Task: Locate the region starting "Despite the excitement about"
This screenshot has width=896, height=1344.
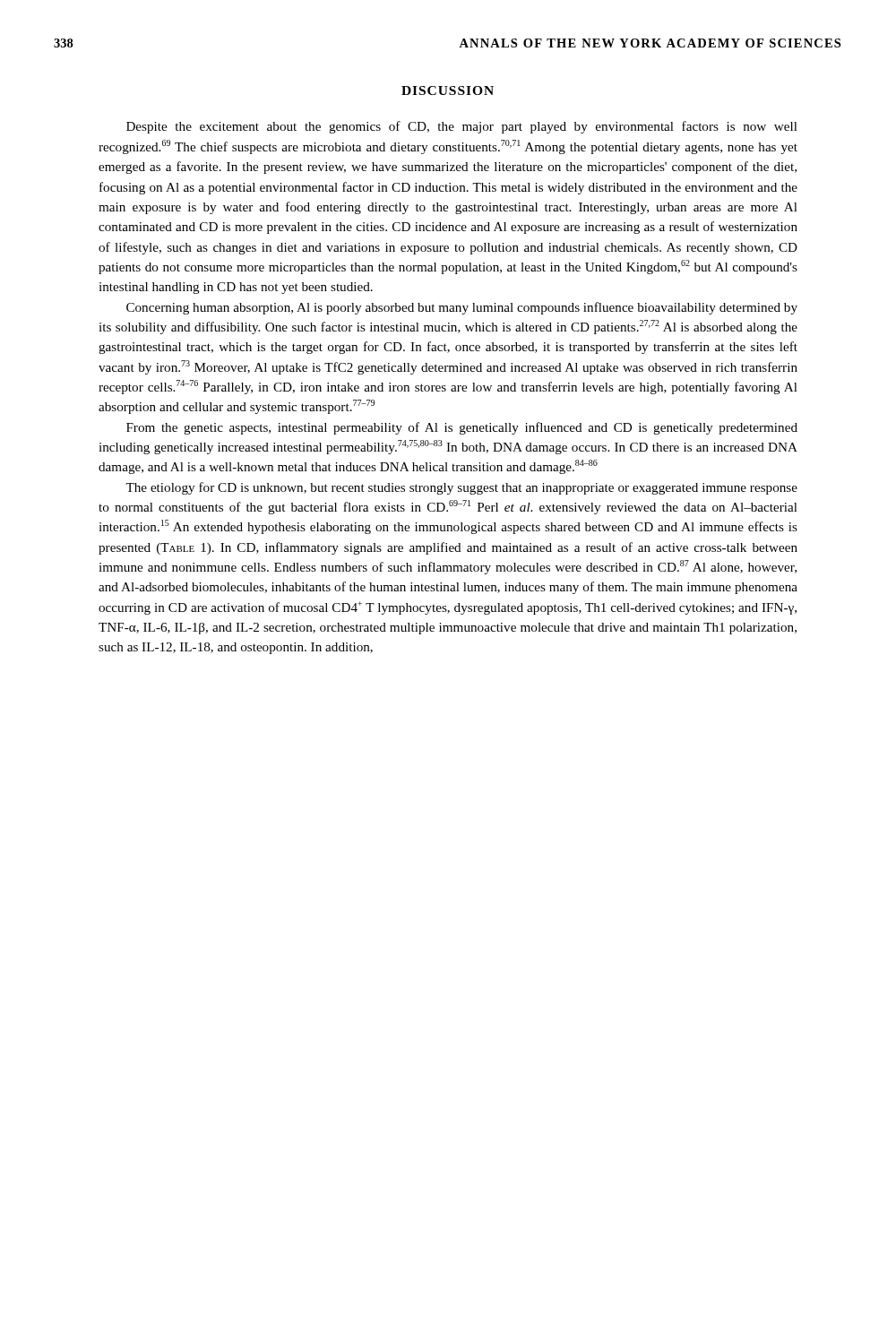Action: click(448, 207)
